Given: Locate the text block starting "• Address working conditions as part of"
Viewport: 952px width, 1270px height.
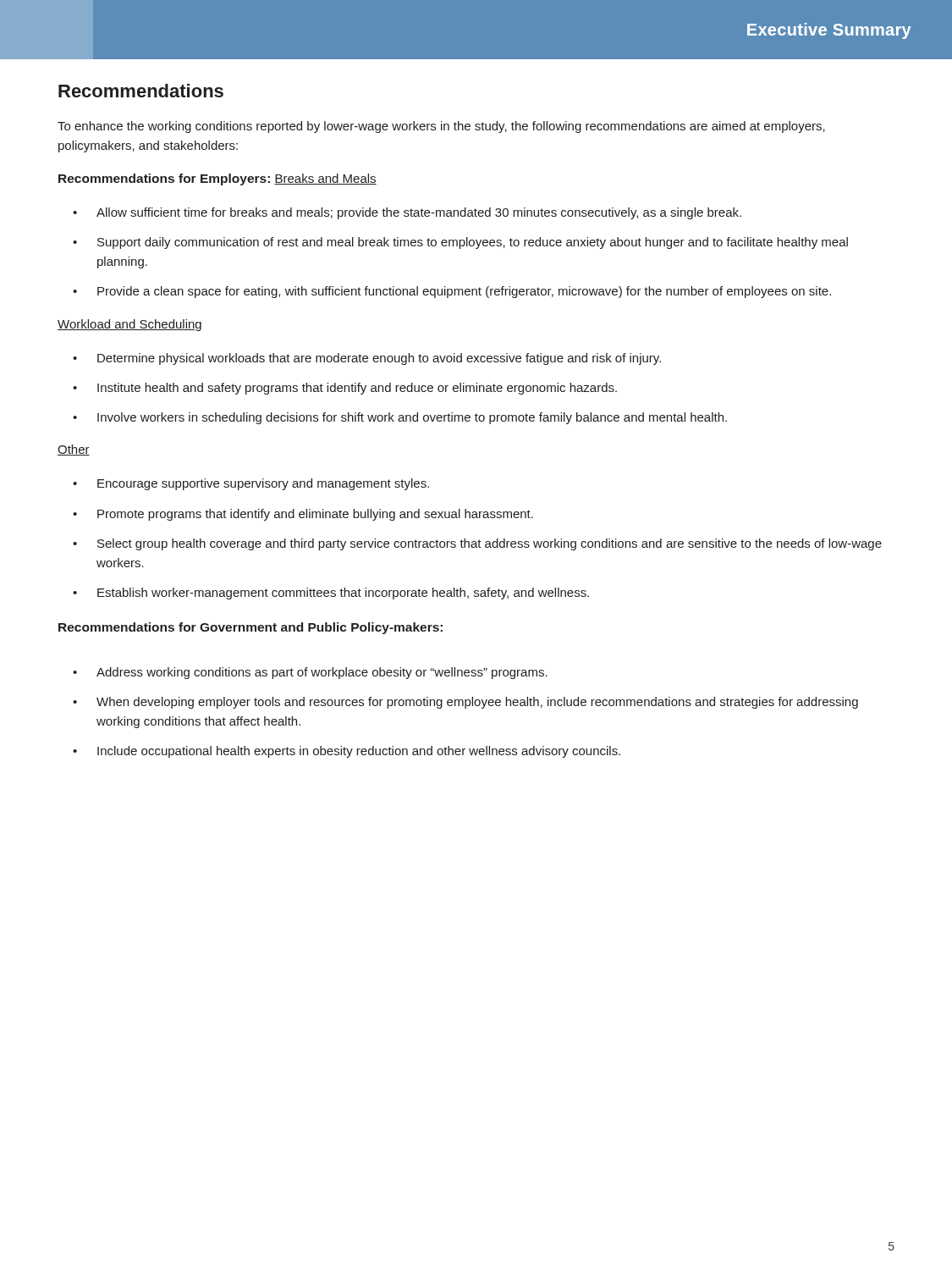Looking at the screenshot, I should [310, 672].
